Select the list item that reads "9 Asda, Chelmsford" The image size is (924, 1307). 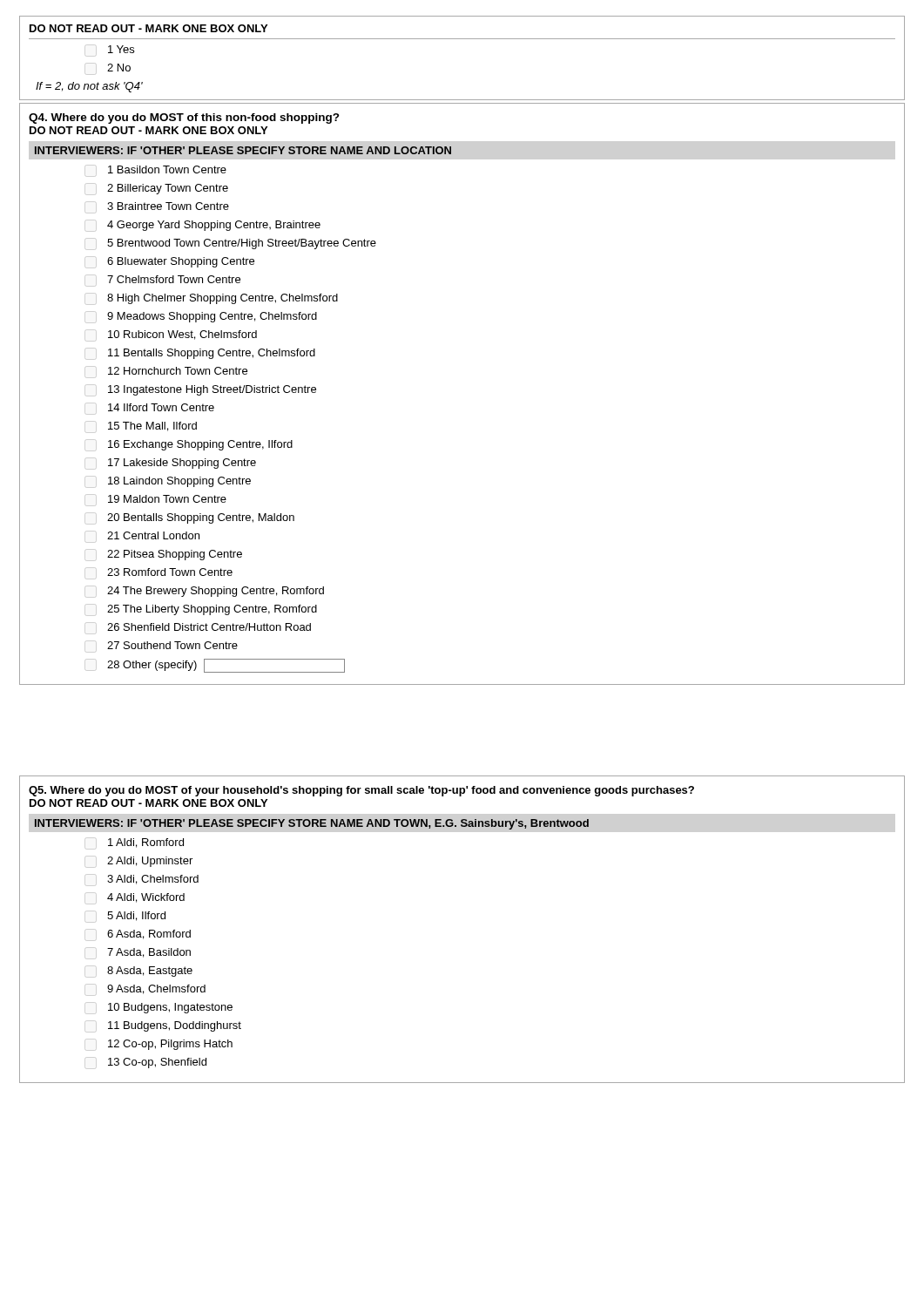tap(145, 989)
